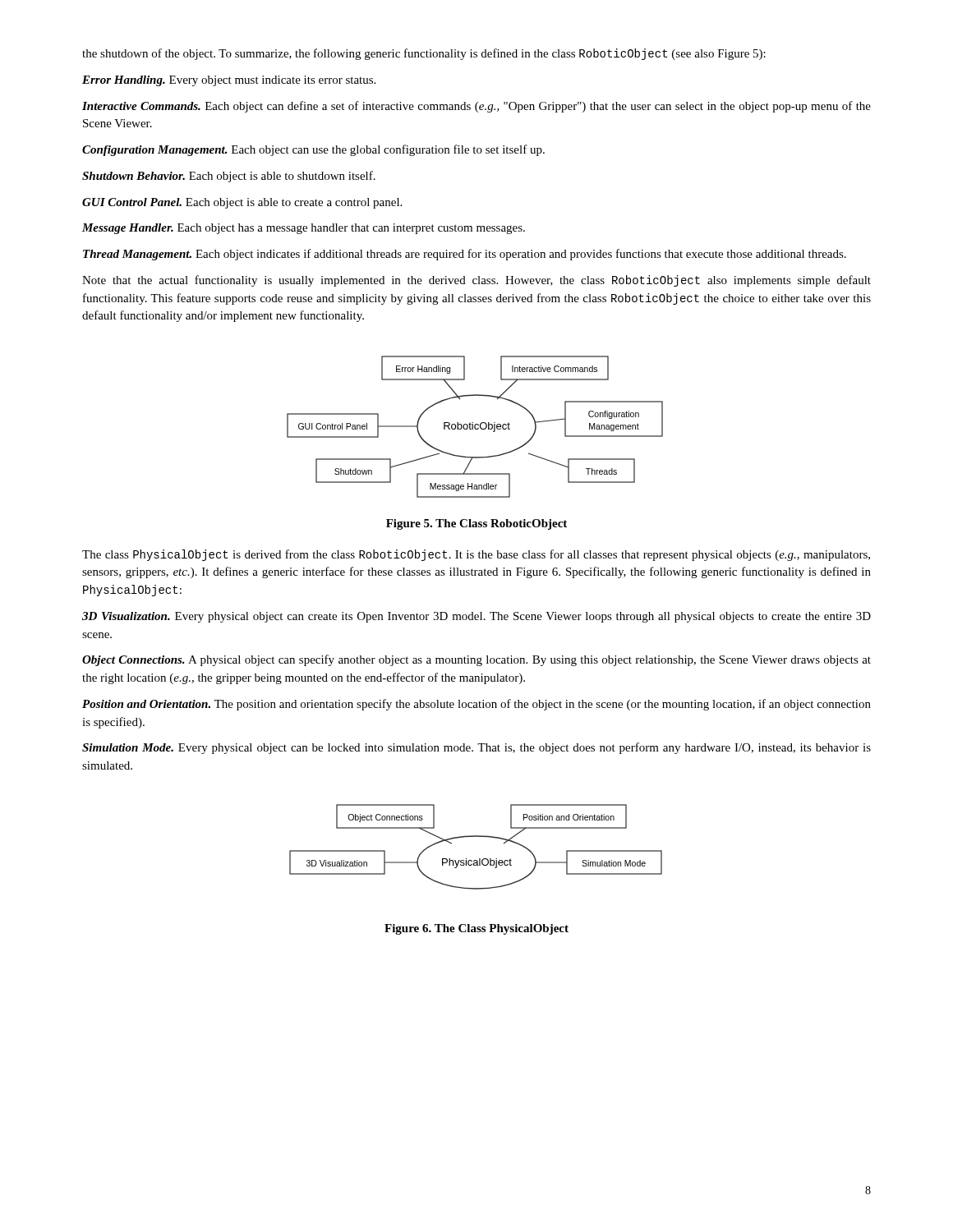Locate the block of text that opens with "Simulation Mode. Every physical"

(x=476, y=757)
